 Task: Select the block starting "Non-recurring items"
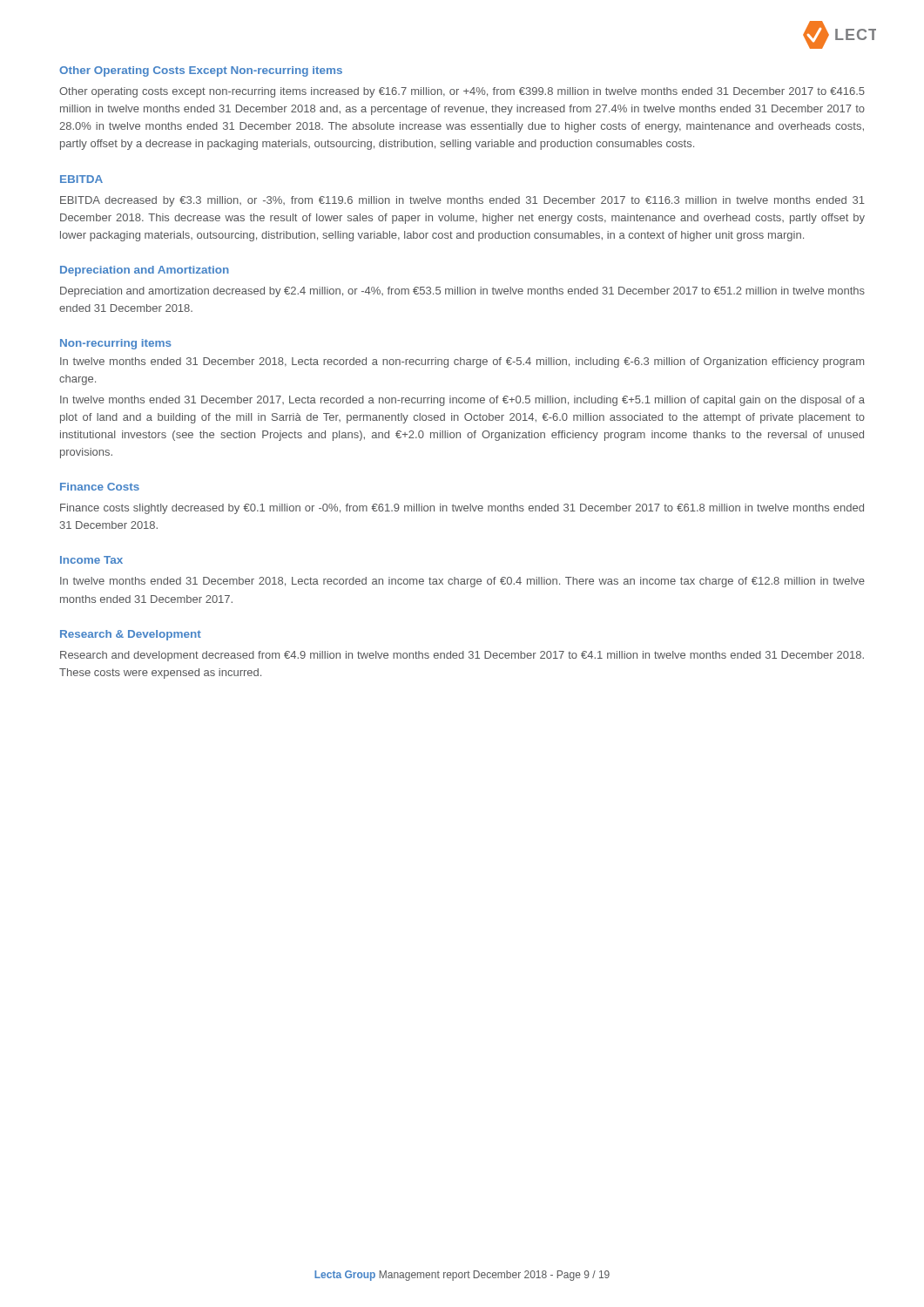tap(115, 343)
